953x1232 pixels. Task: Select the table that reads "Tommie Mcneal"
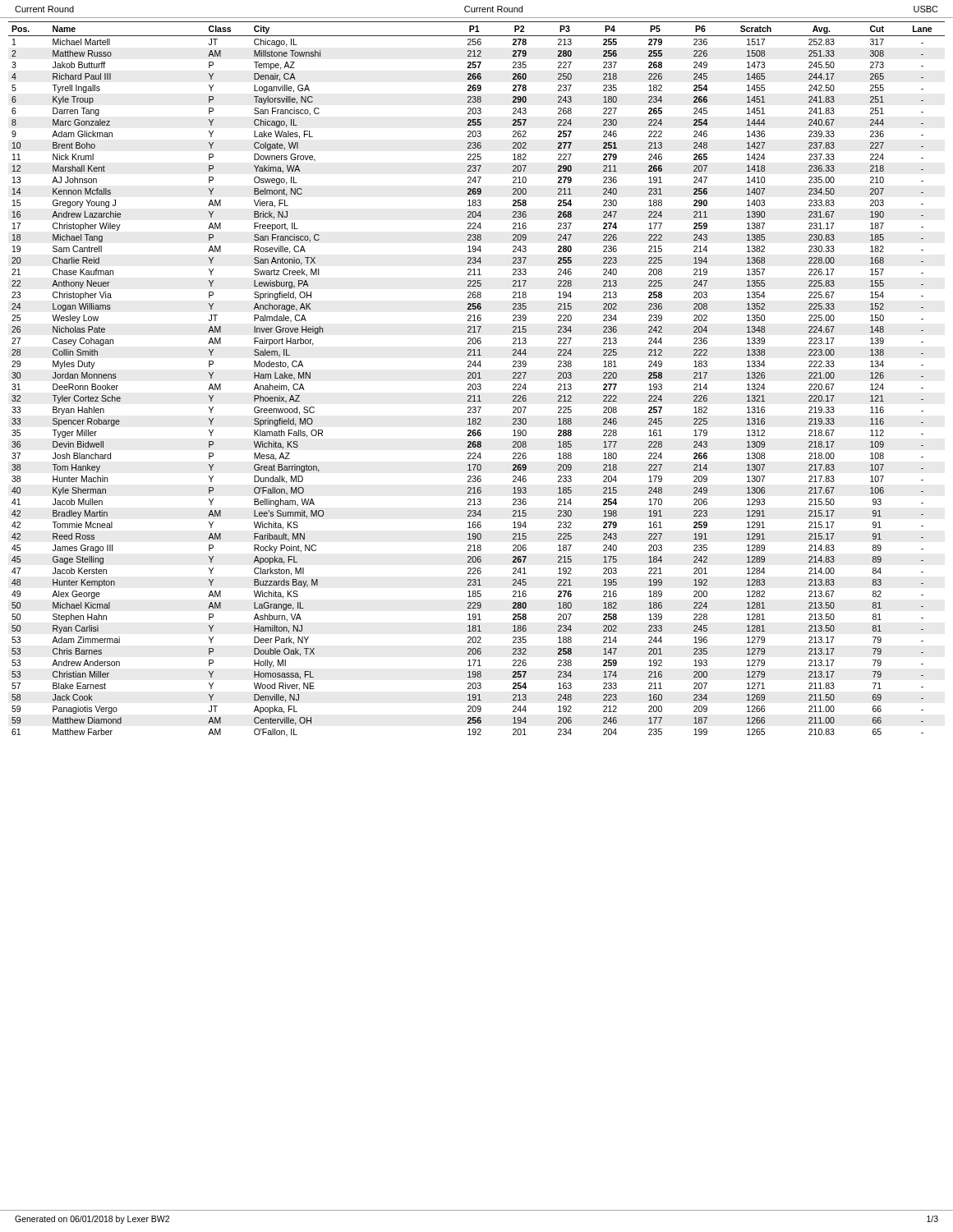coord(476,379)
